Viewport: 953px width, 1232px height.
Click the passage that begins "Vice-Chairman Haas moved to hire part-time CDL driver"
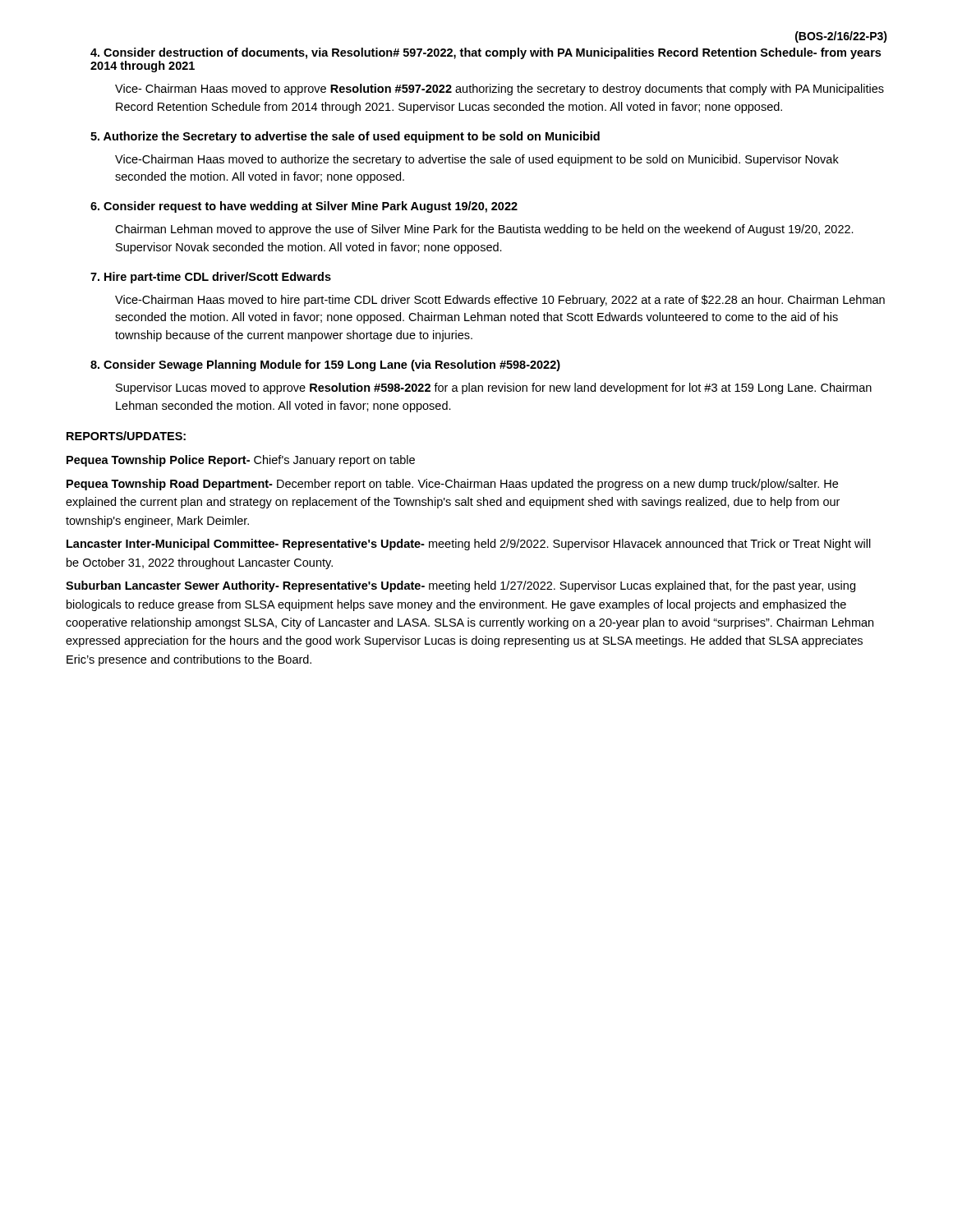500,317
